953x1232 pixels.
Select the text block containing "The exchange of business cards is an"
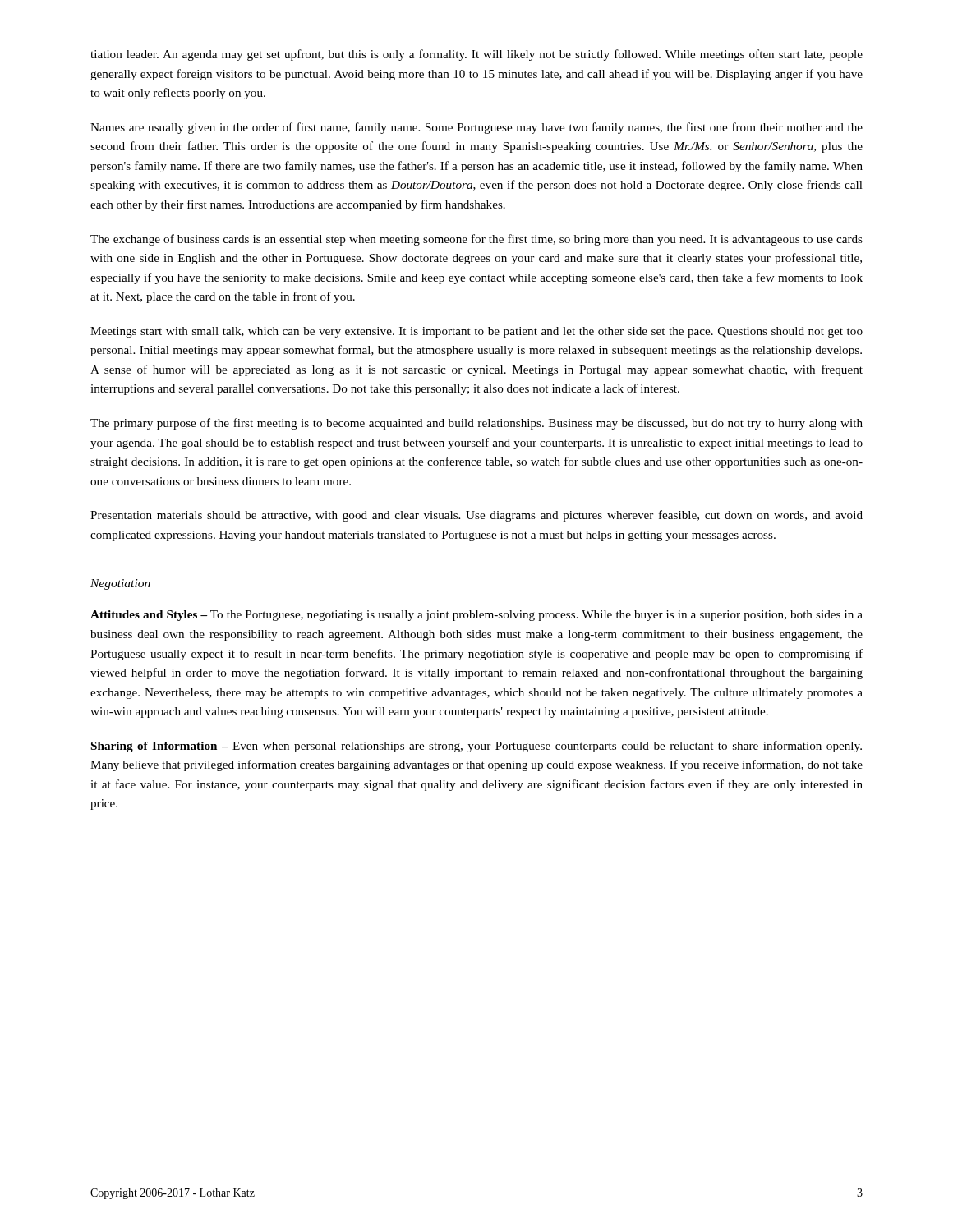(x=476, y=267)
